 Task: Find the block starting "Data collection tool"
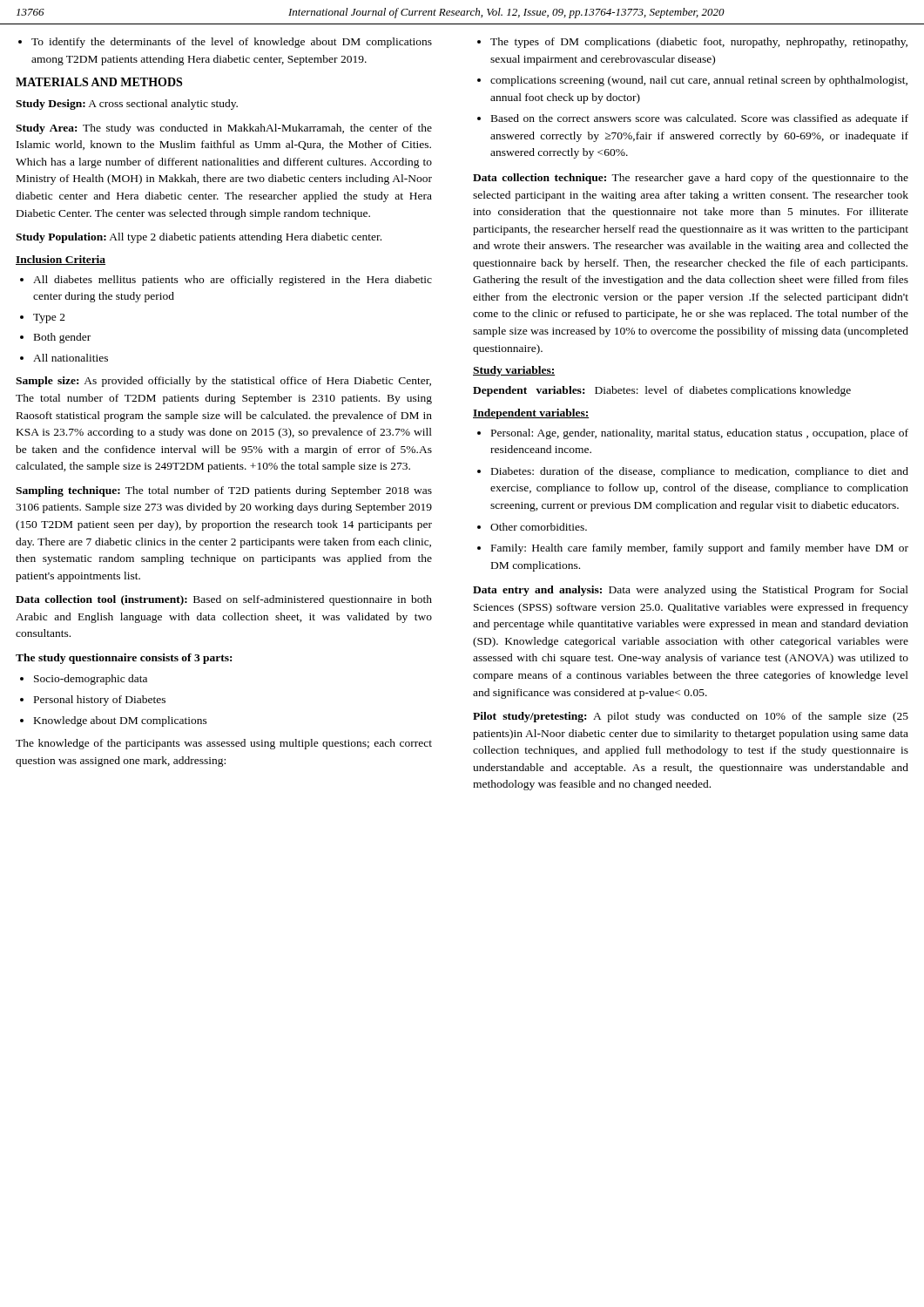pos(224,616)
